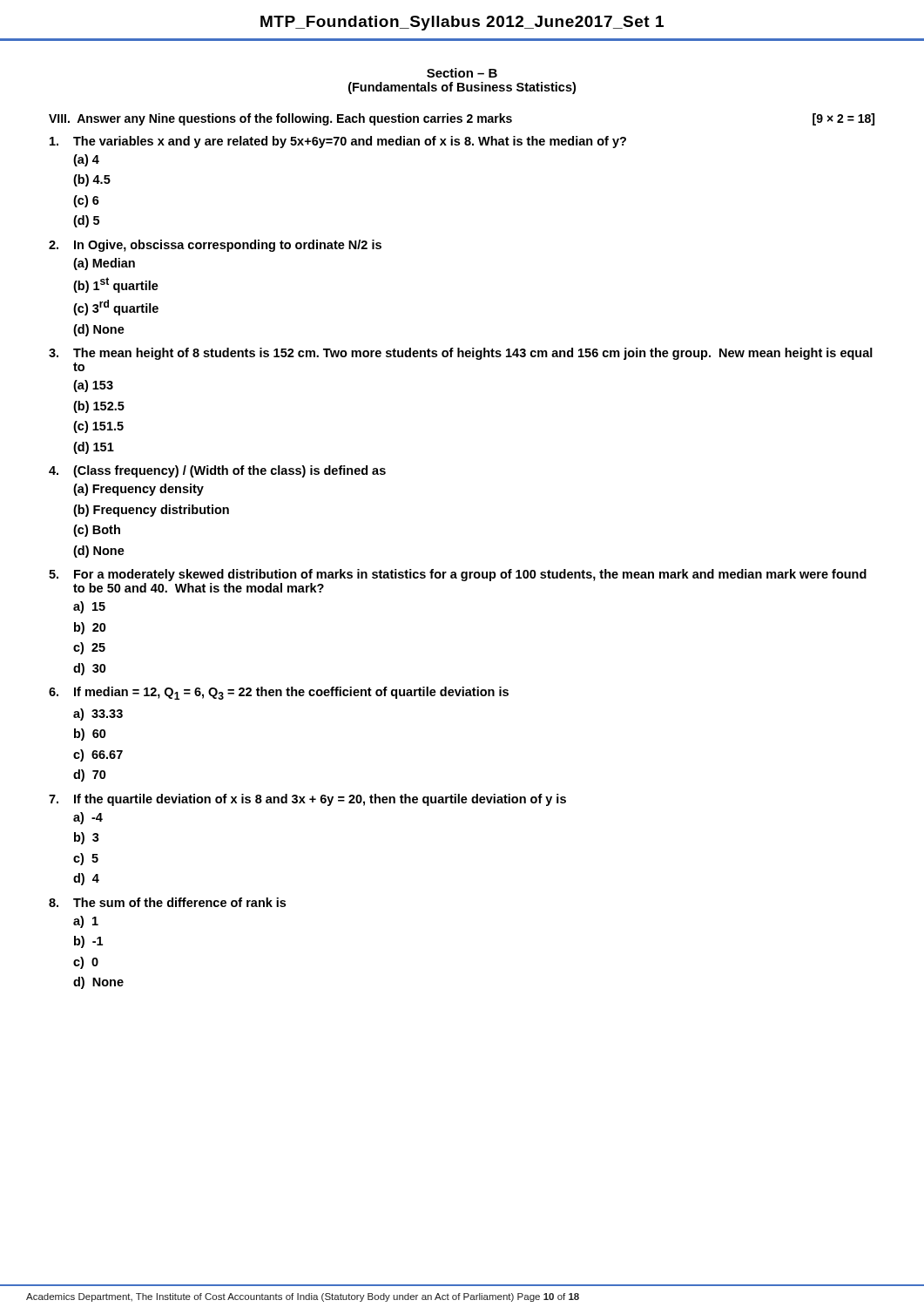Locate the list item with the text "8. The sum of"

(x=167, y=902)
